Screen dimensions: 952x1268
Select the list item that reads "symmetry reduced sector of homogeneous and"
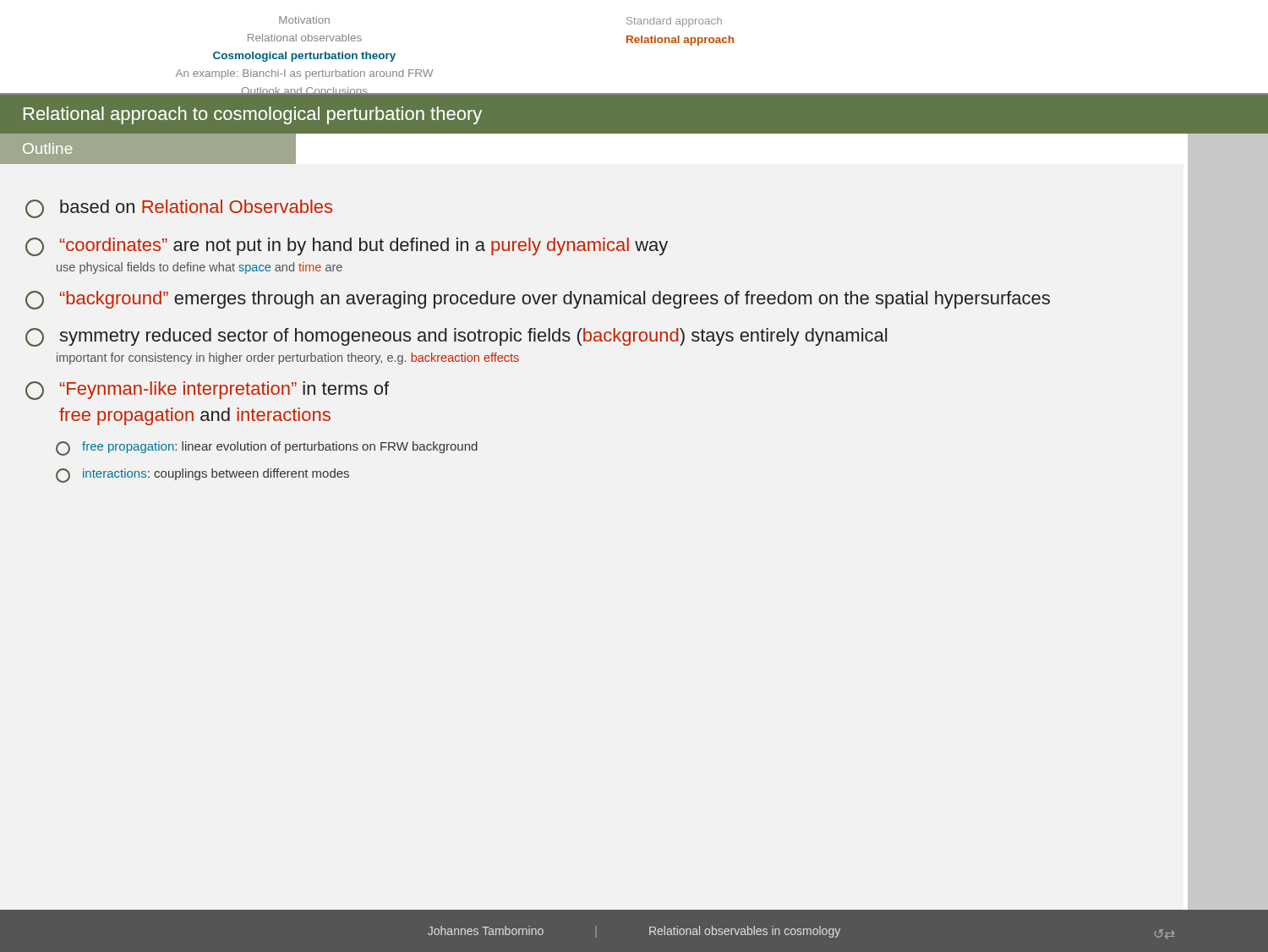coord(588,344)
